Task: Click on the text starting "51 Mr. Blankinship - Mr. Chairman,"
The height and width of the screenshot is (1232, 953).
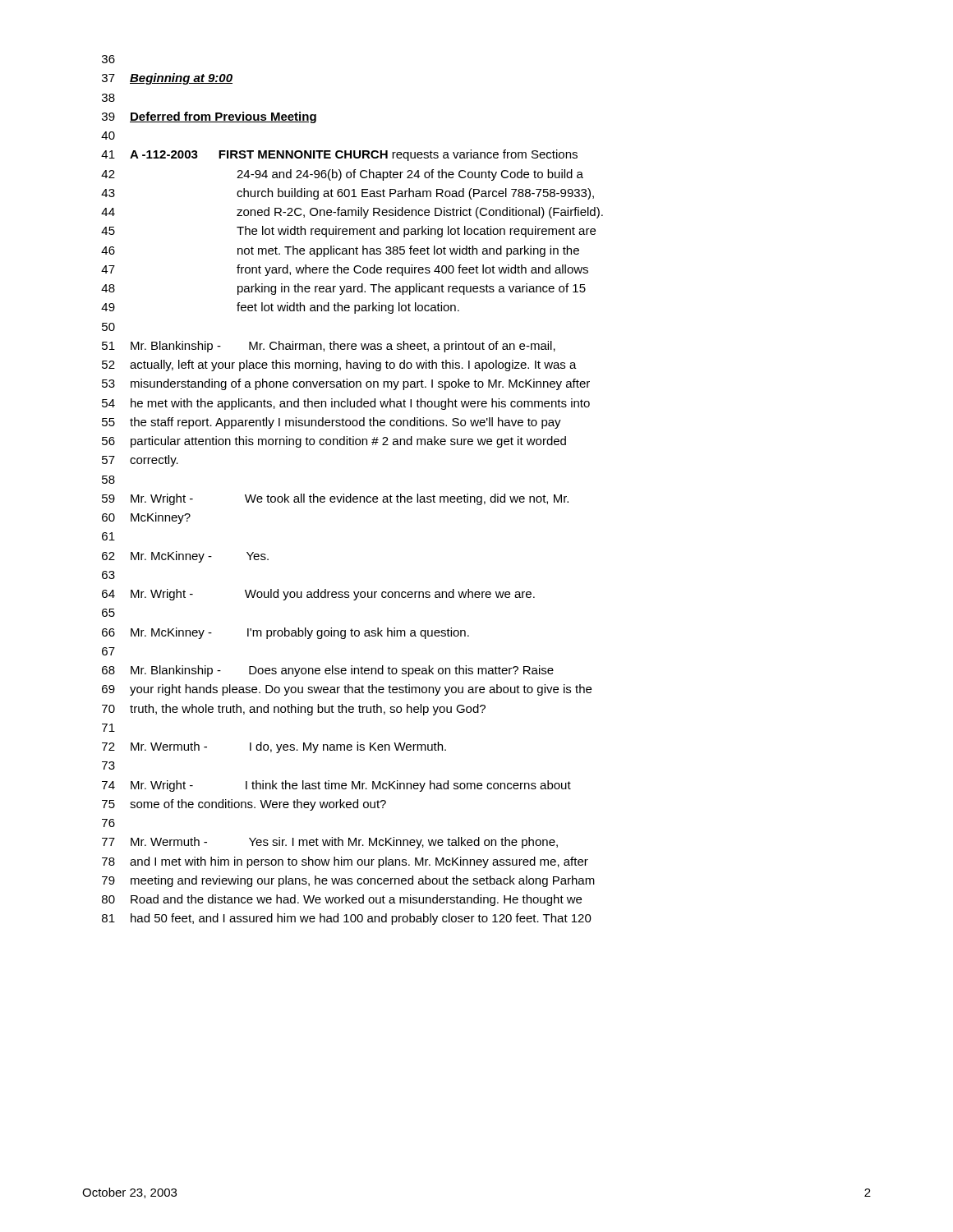Action: tap(476, 403)
